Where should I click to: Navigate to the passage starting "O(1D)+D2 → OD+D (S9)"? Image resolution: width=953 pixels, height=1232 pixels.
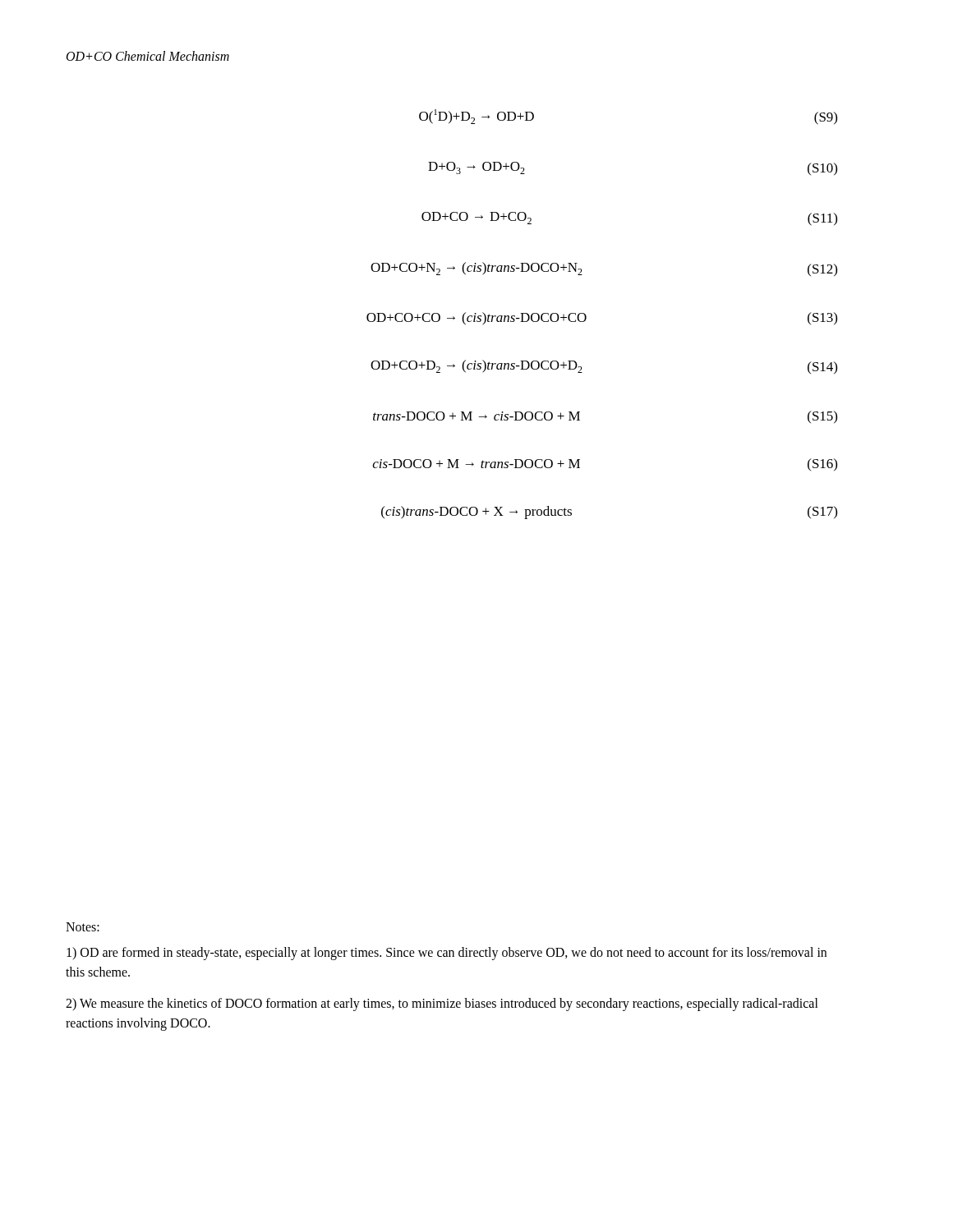click(x=473, y=118)
